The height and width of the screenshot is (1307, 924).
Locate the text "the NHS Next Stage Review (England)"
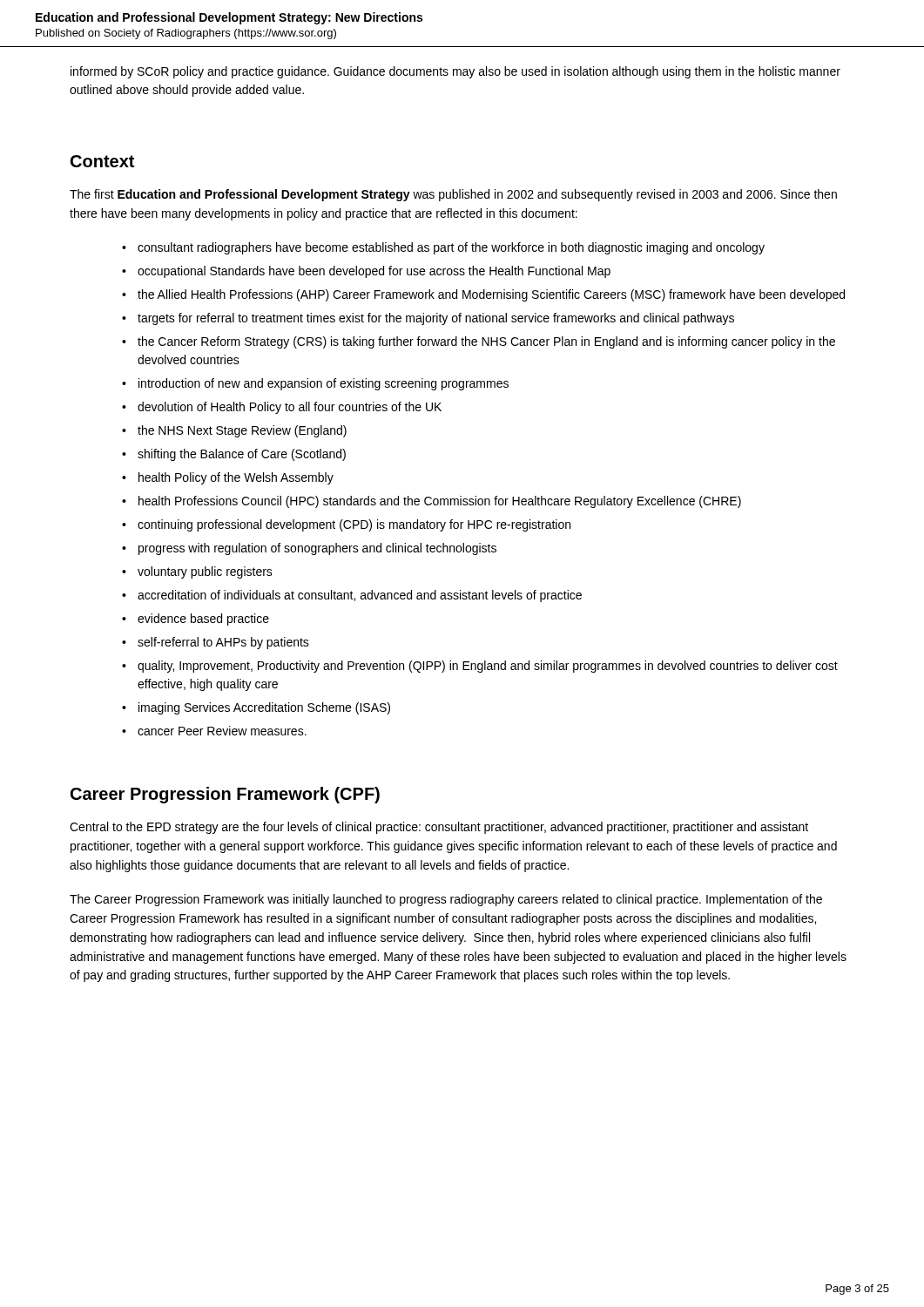click(242, 431)
